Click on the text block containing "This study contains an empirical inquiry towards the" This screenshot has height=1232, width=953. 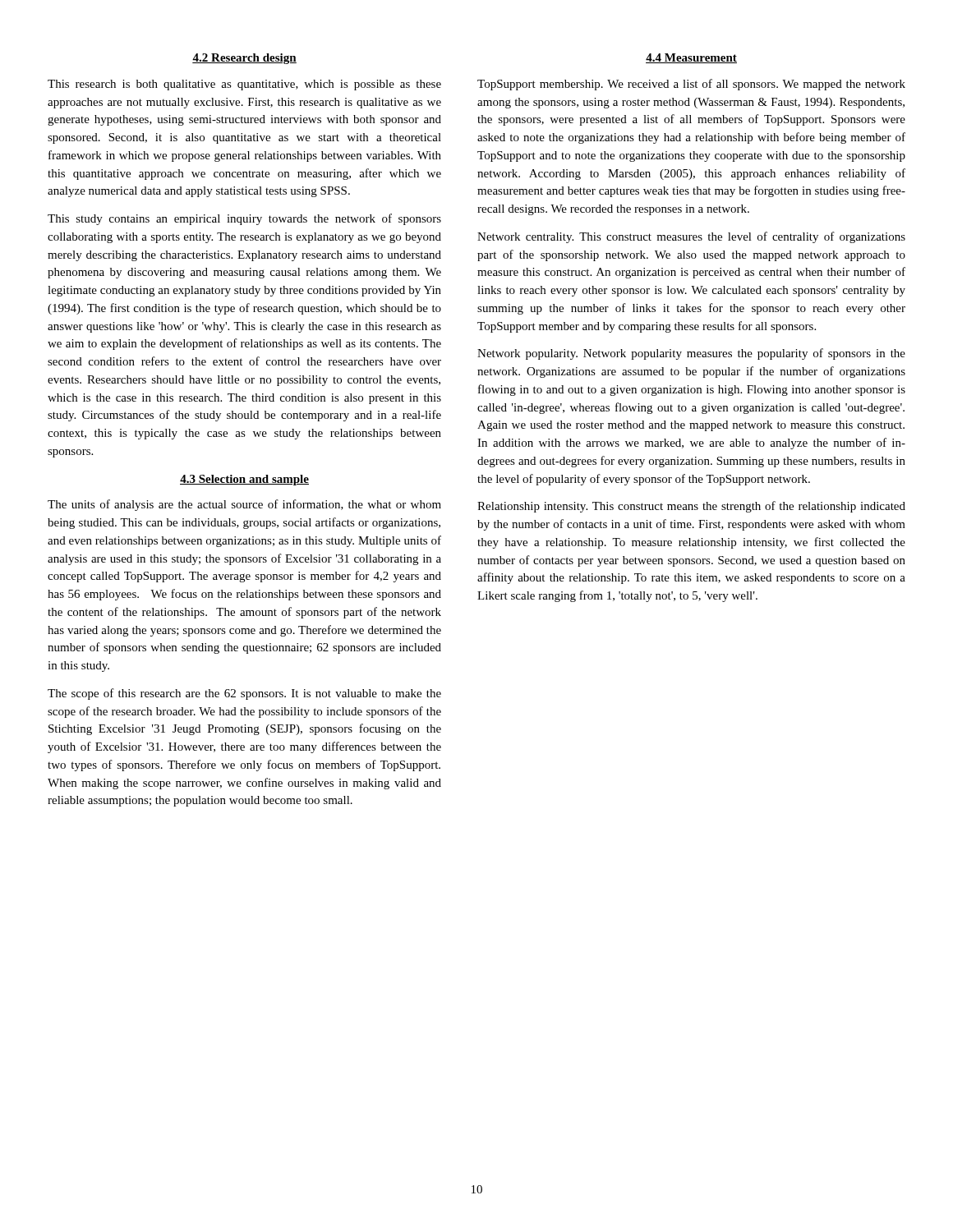point(244,335)
